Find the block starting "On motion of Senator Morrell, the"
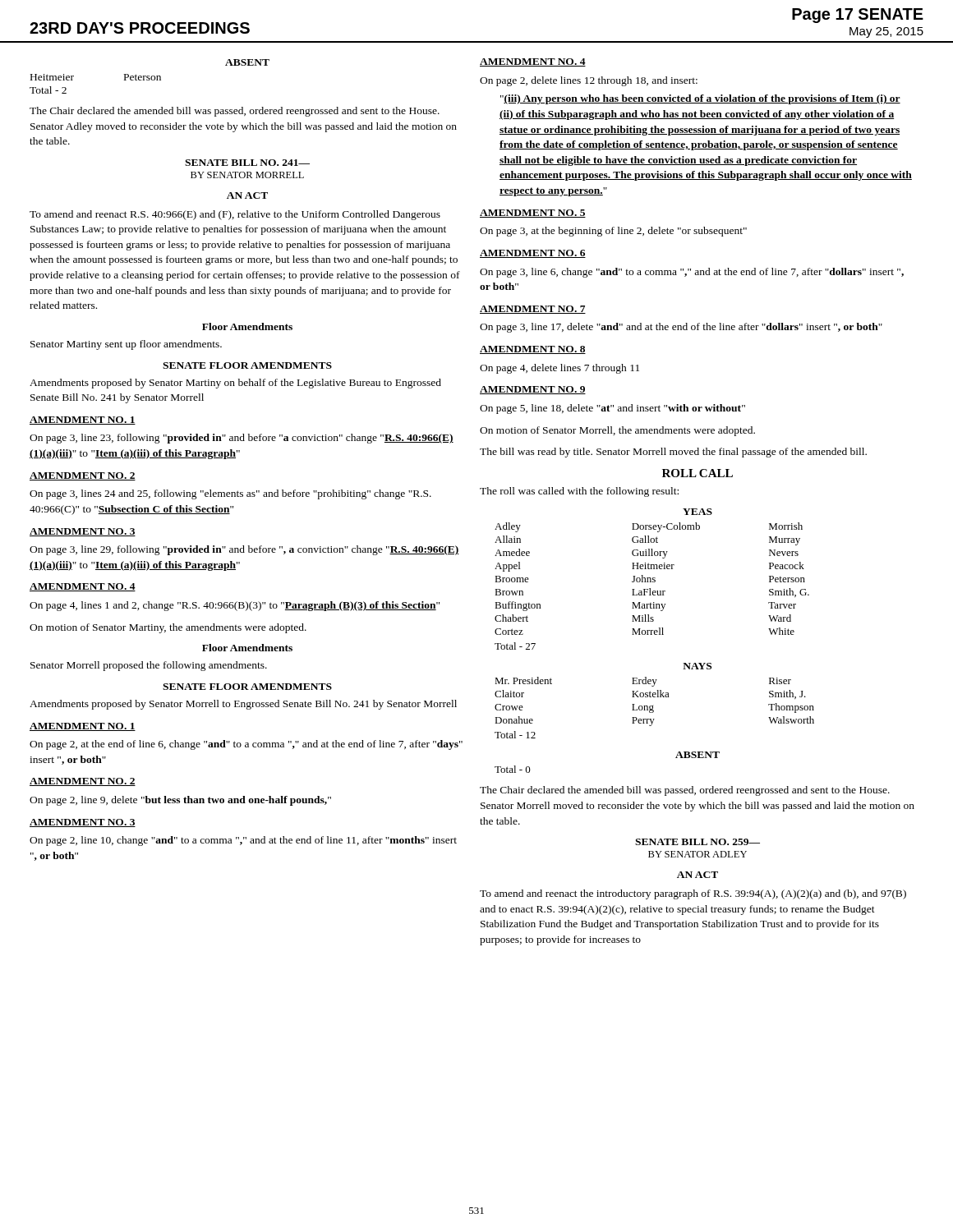 point(697,430)
